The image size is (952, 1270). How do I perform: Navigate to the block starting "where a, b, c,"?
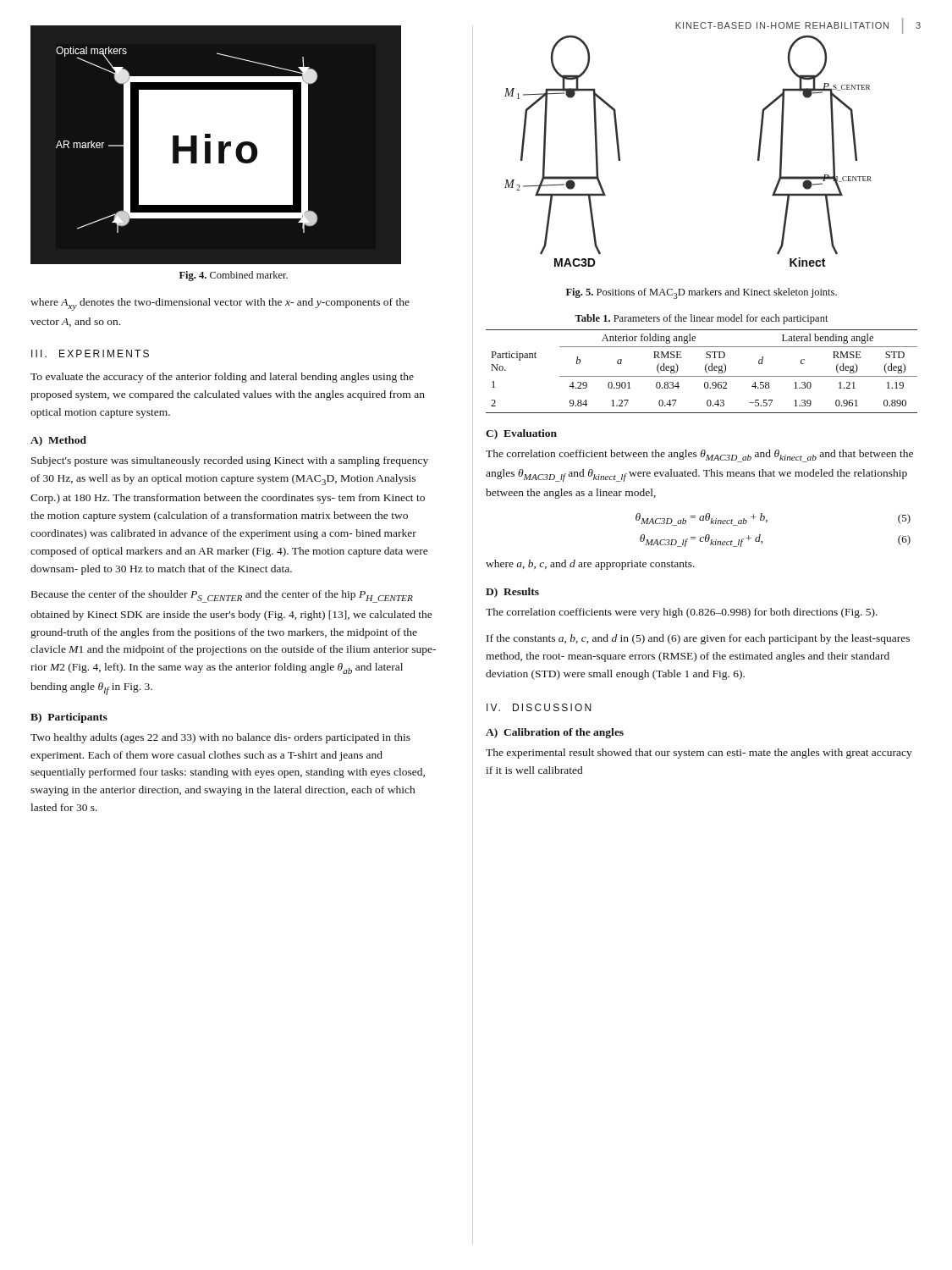[590, 563]
